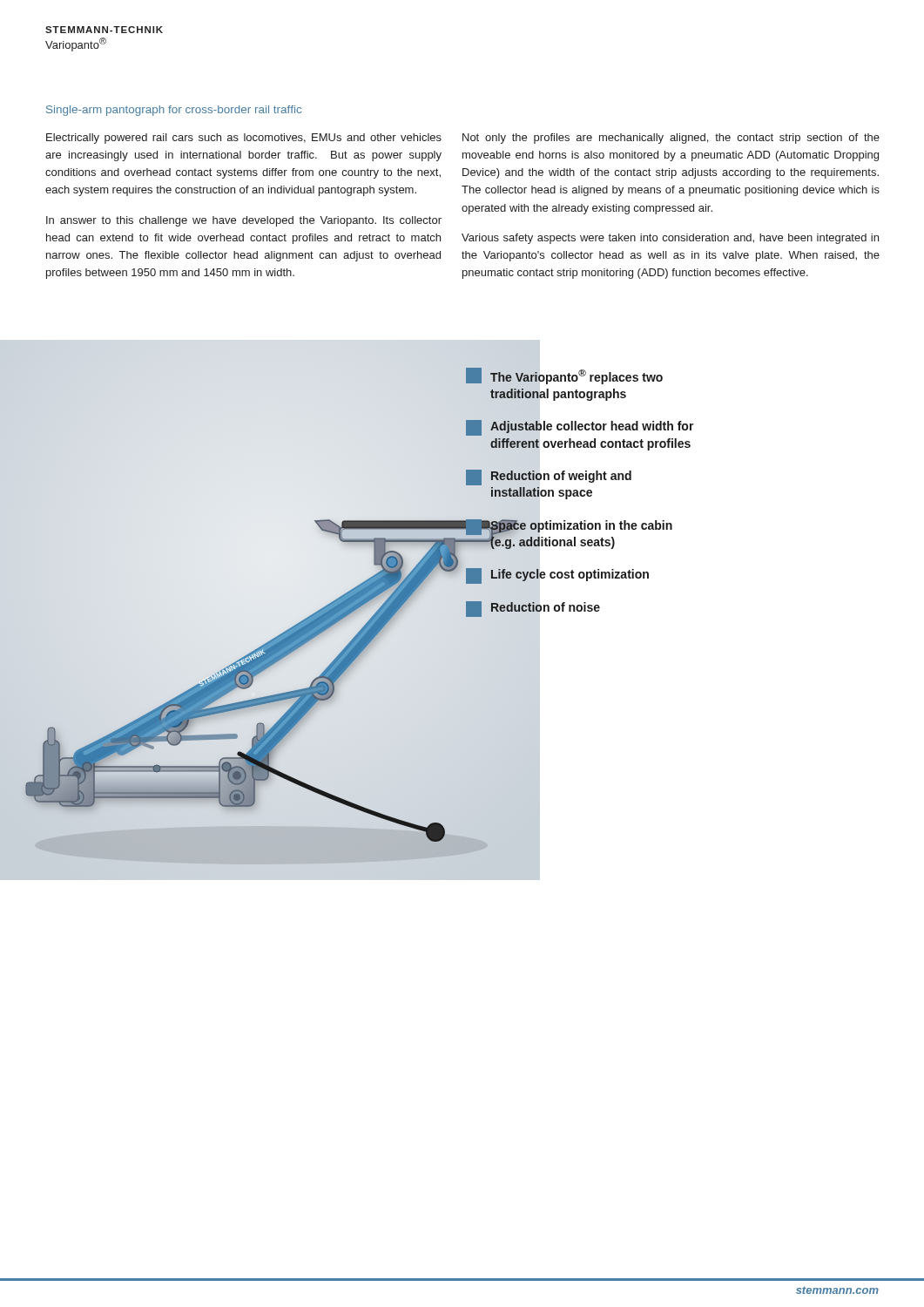This screenshot has height=1307, width=924.
Task: Locate the list item that says "Space optimization in the cabin(e.g. additional"
Action: point(569,534)
